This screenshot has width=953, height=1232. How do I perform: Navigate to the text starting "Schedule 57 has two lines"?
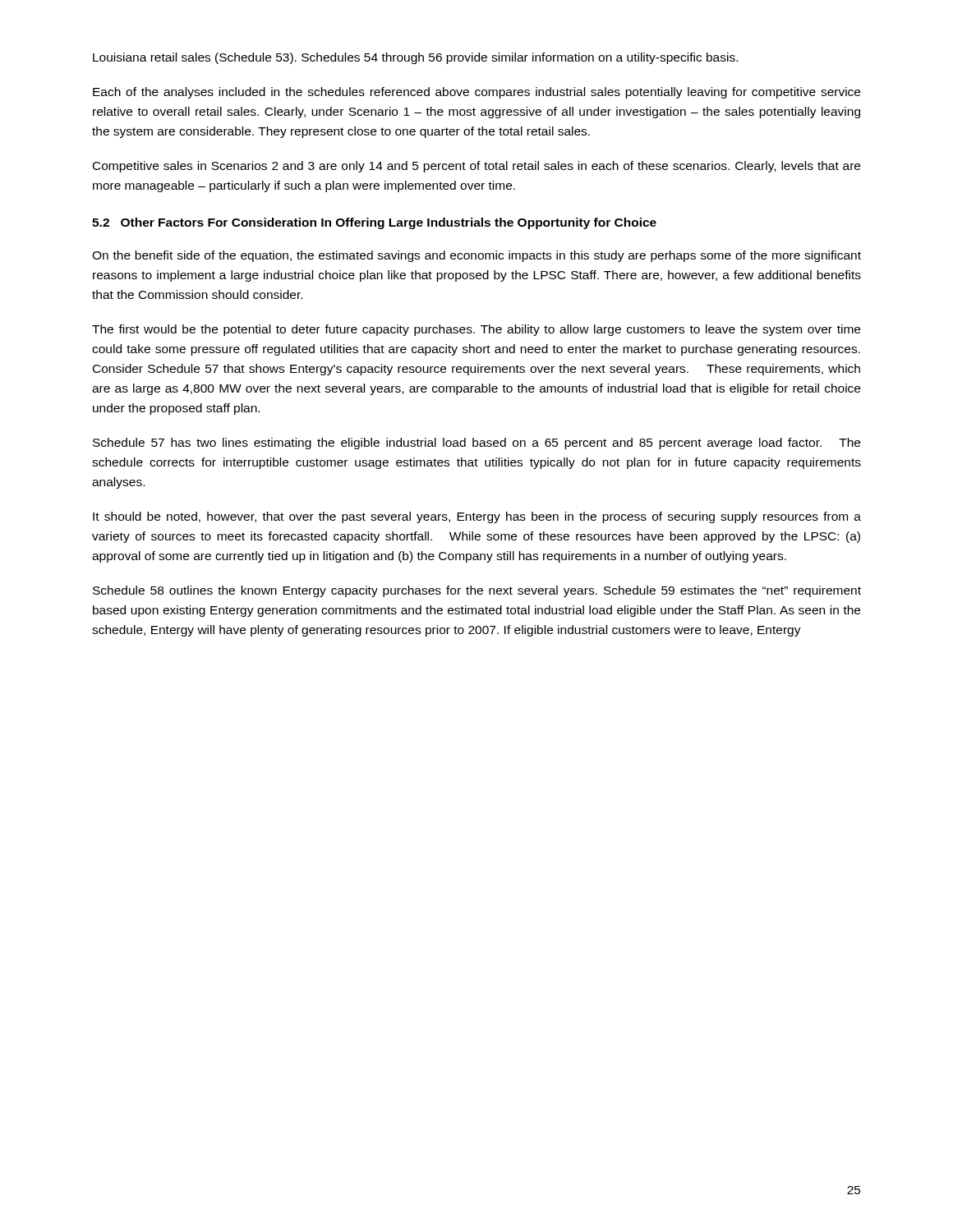[x=476, y=462]
